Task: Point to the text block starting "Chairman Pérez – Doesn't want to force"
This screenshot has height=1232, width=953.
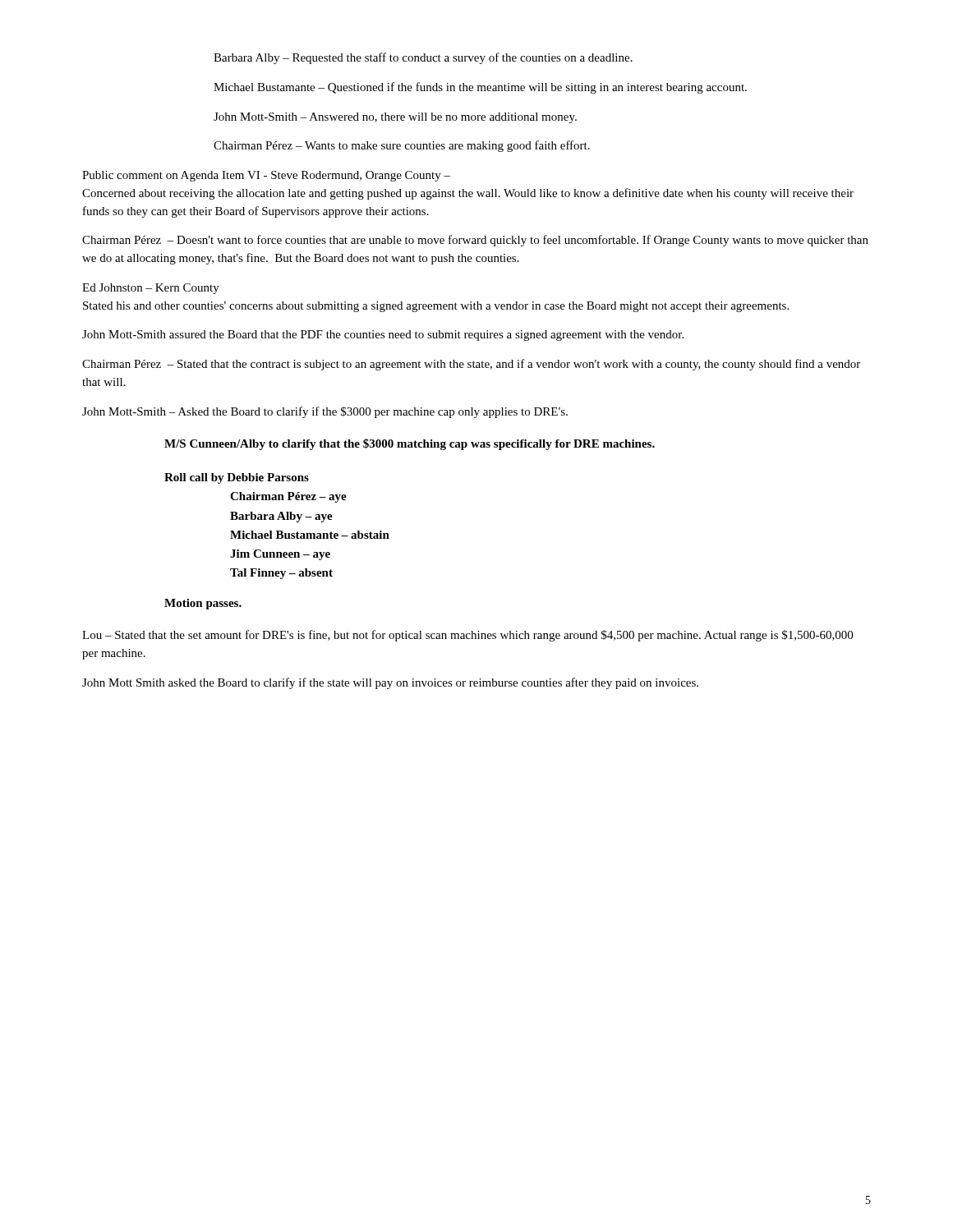Action: (x=475, y=249)
